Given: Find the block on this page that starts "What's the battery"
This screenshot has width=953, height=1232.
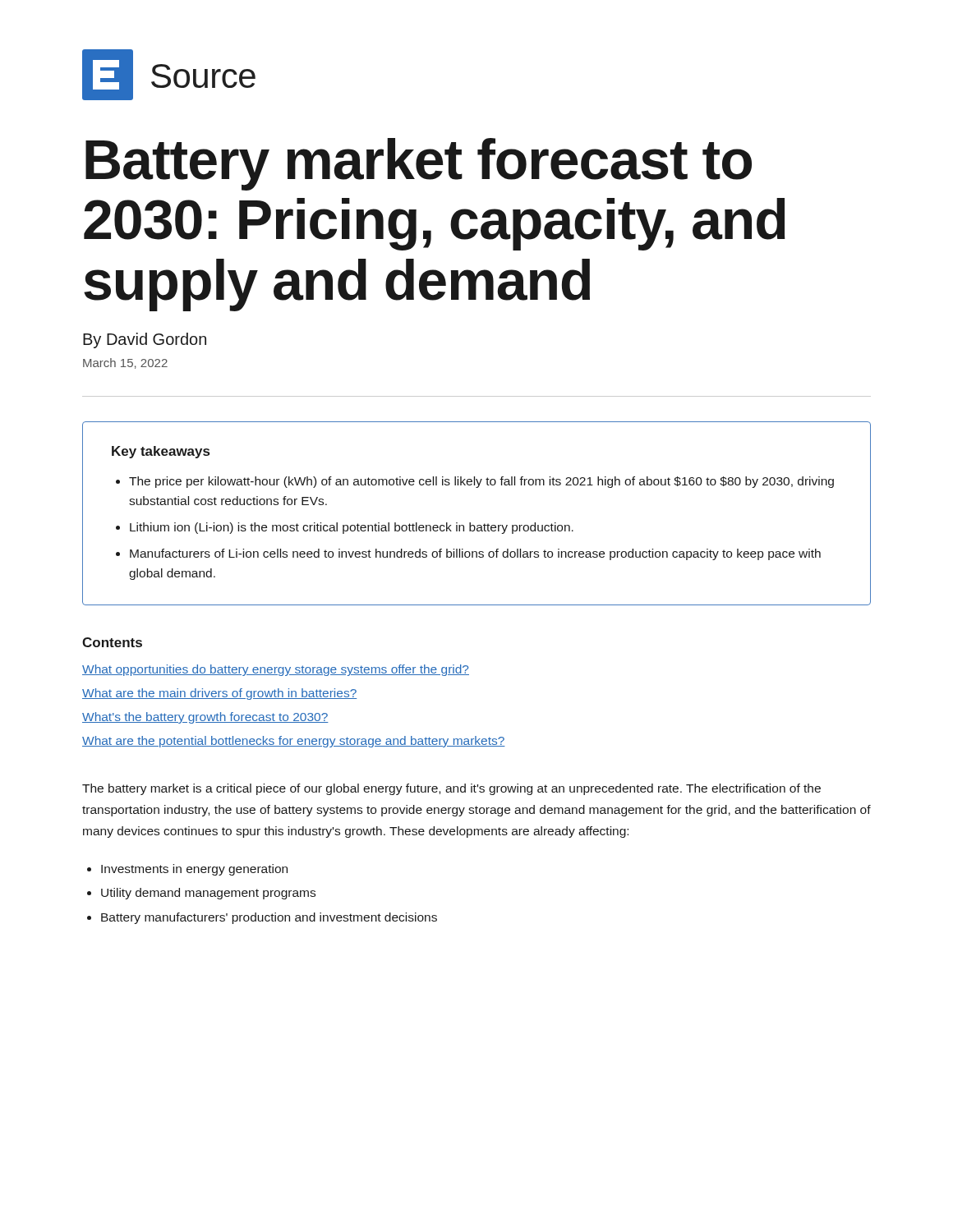Looking at the screenshot, I should point(205,717).
